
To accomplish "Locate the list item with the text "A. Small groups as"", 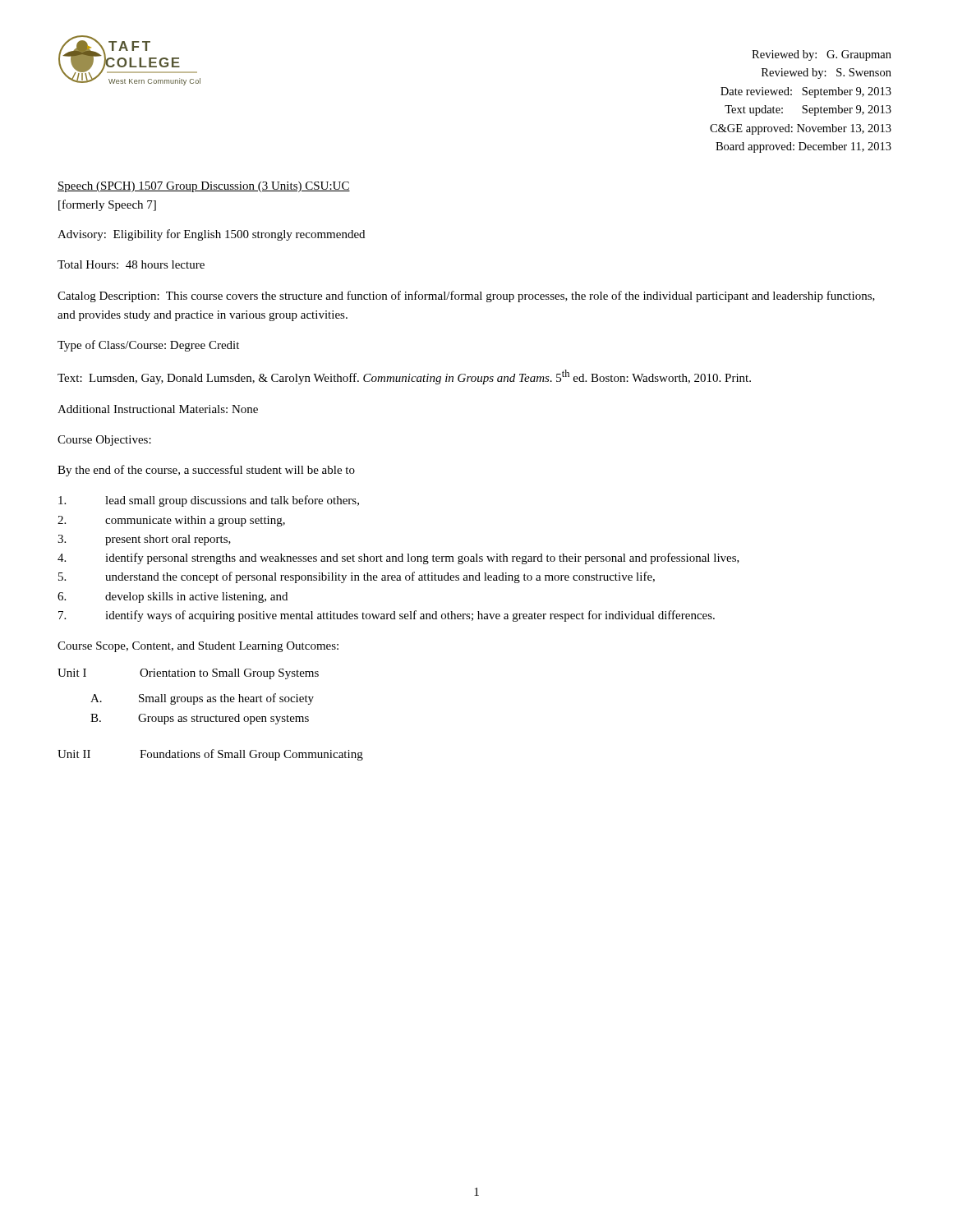I will [202, 699].
